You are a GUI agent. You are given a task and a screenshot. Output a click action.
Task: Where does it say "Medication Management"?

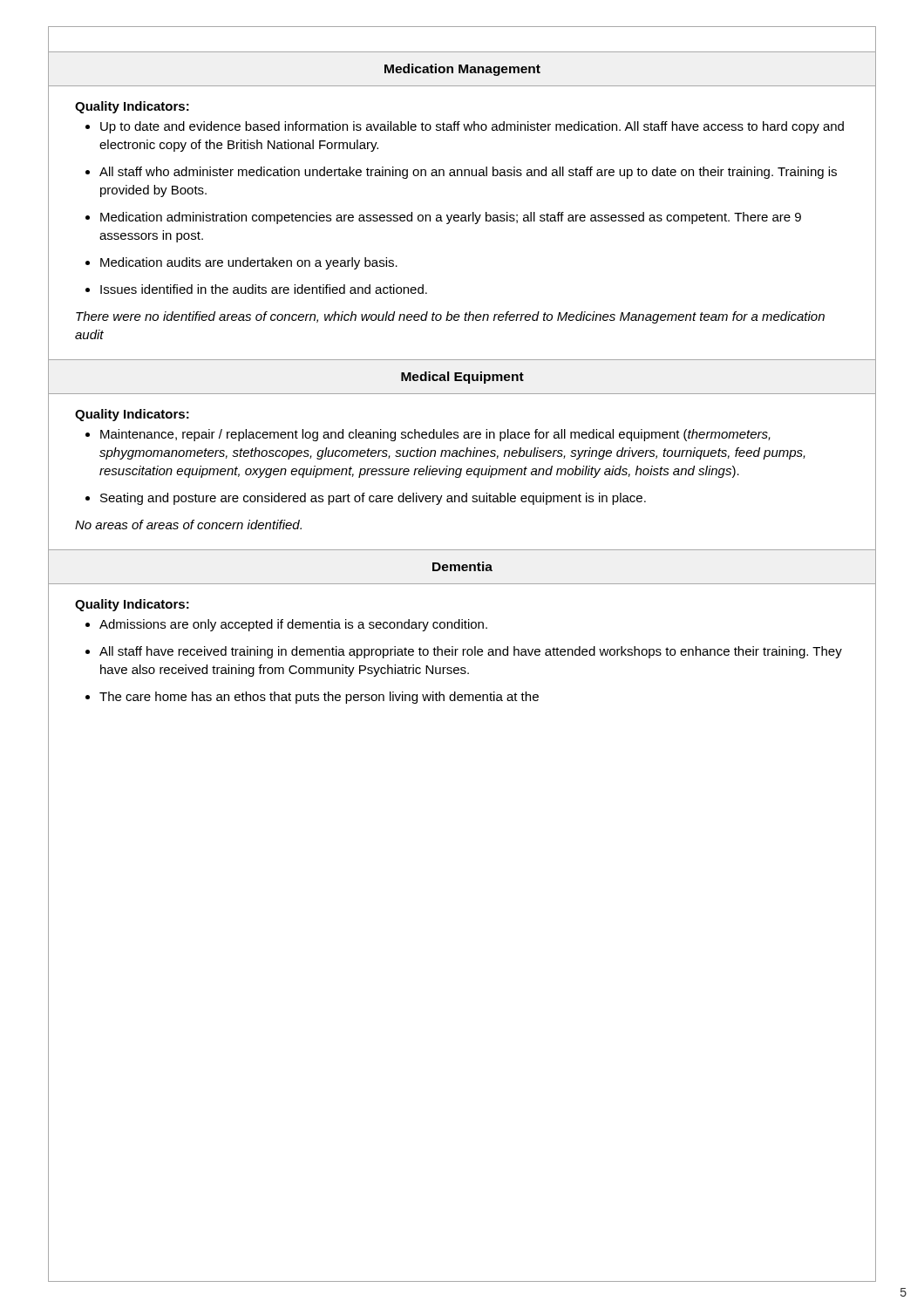462,68
